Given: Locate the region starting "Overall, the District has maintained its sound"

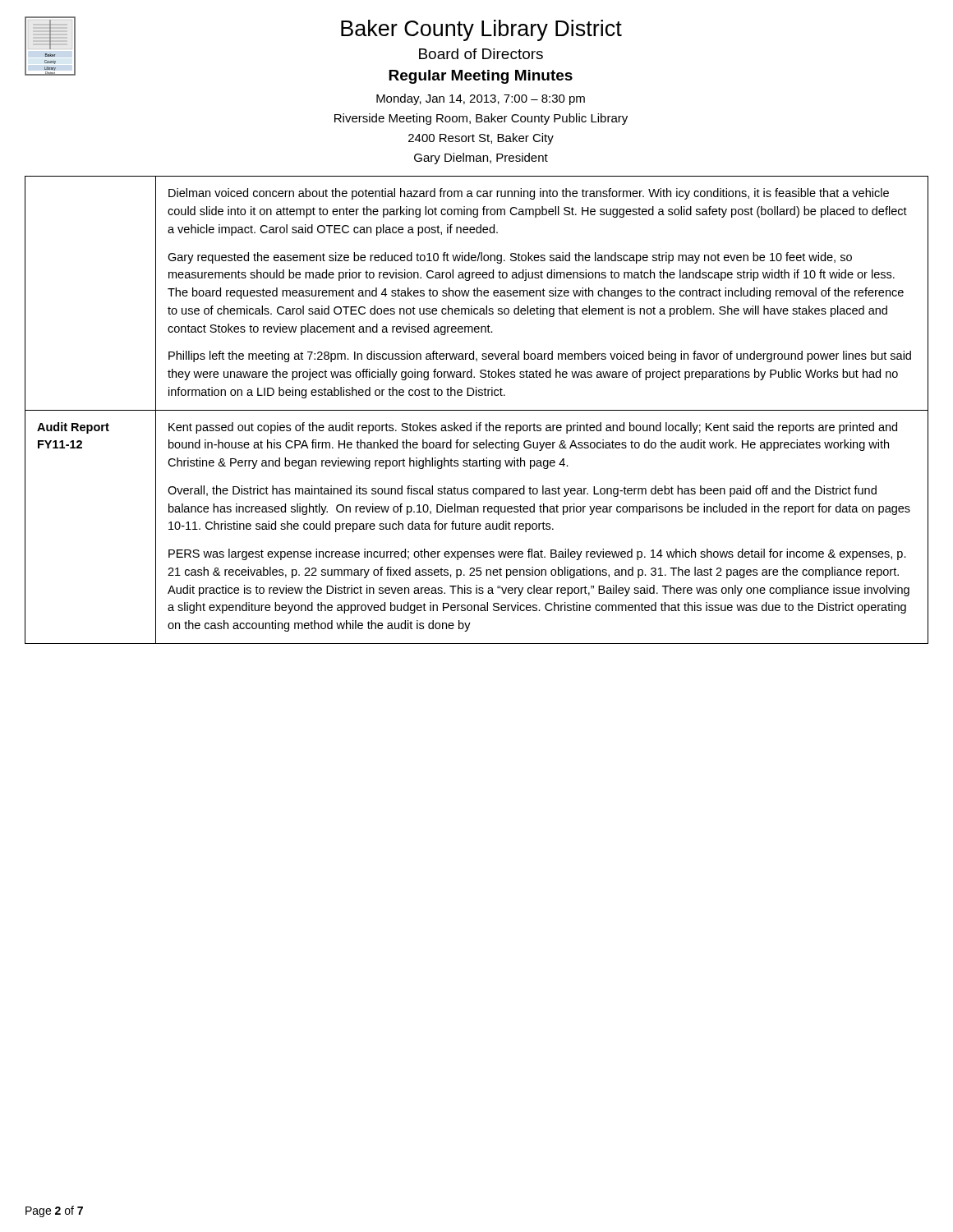Looking at the screenshot, I should pos(539,508).
